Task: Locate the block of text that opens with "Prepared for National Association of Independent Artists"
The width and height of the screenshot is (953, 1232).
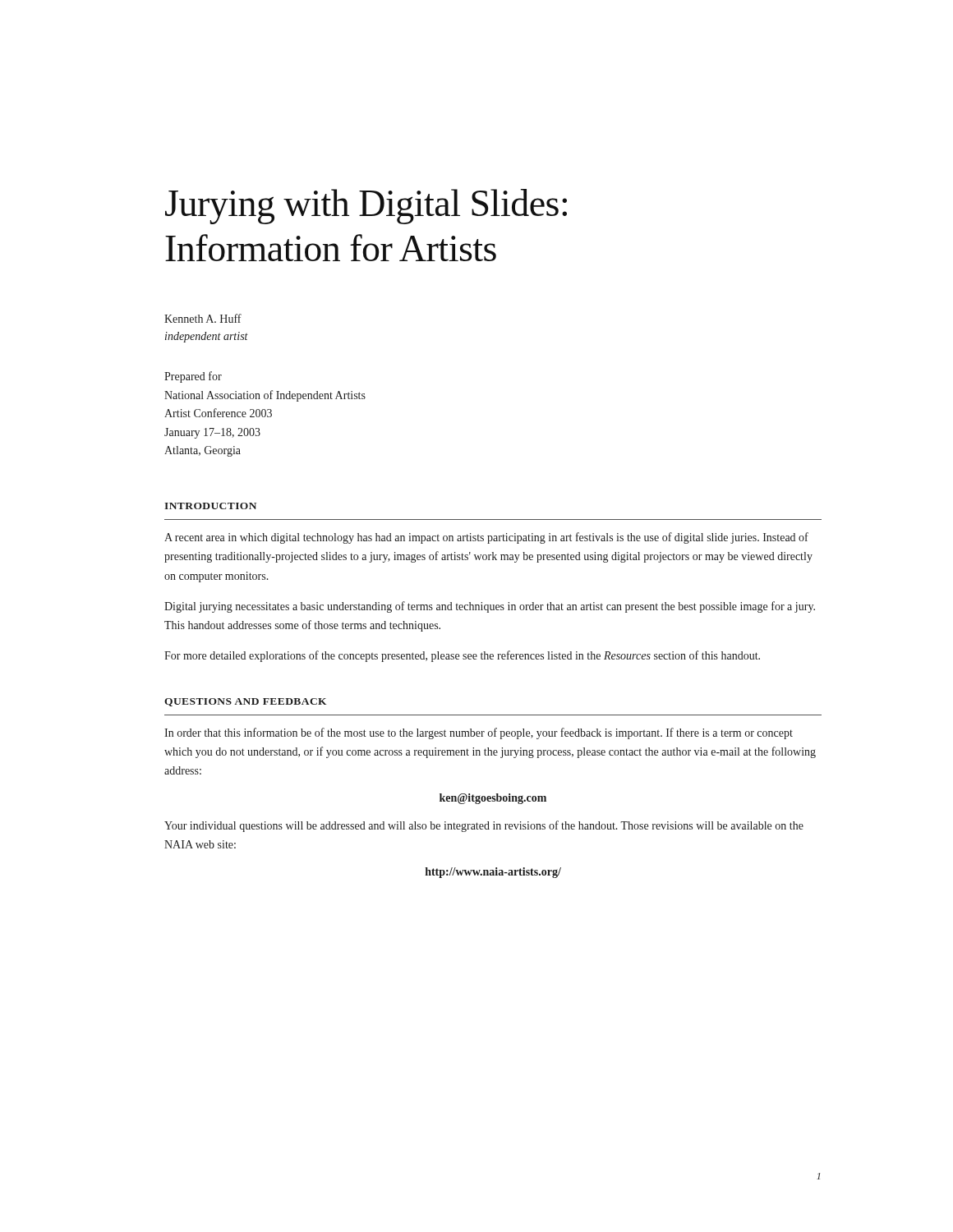Action: (265, 414)
